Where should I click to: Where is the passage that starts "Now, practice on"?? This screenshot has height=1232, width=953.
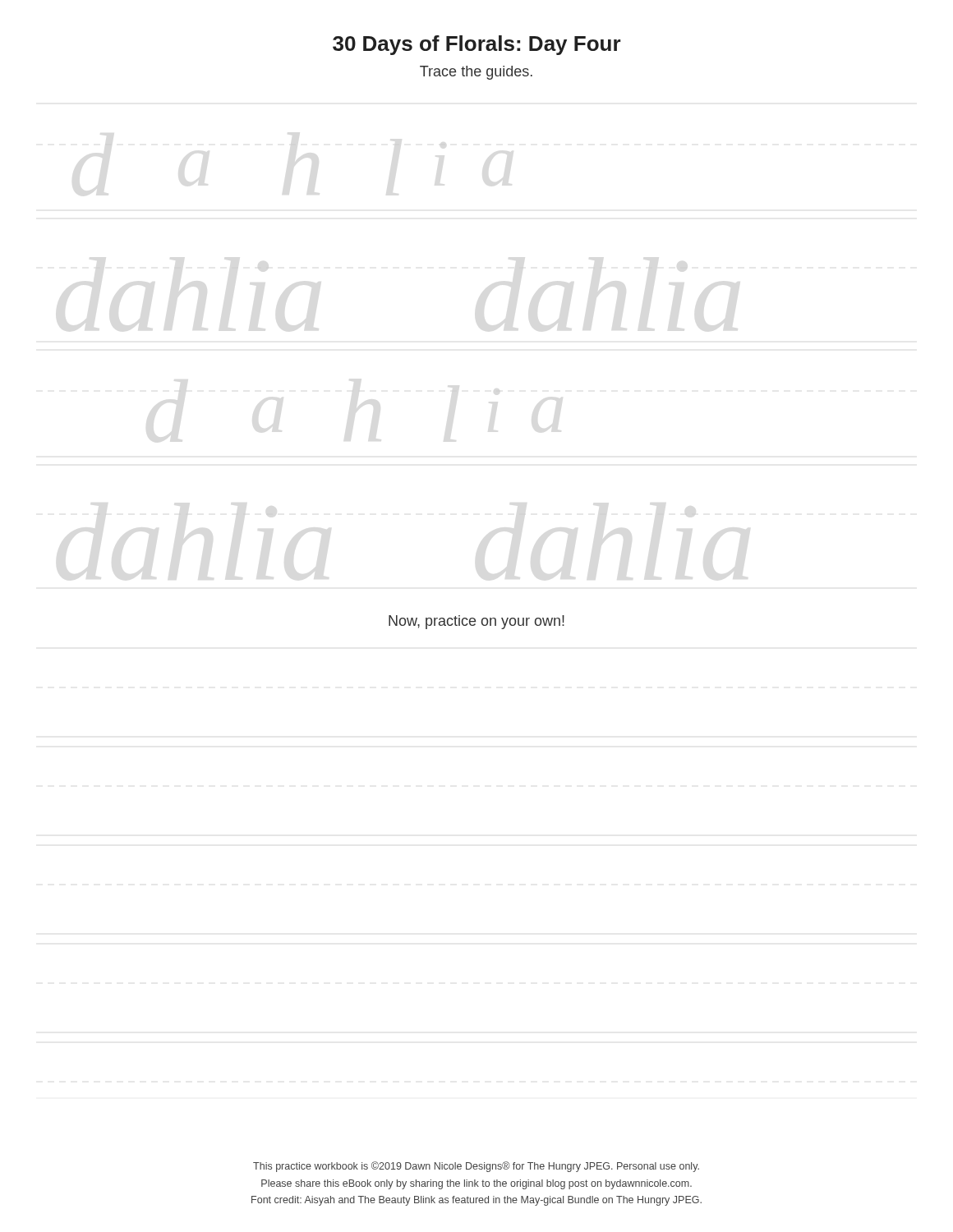click(476, 621)
